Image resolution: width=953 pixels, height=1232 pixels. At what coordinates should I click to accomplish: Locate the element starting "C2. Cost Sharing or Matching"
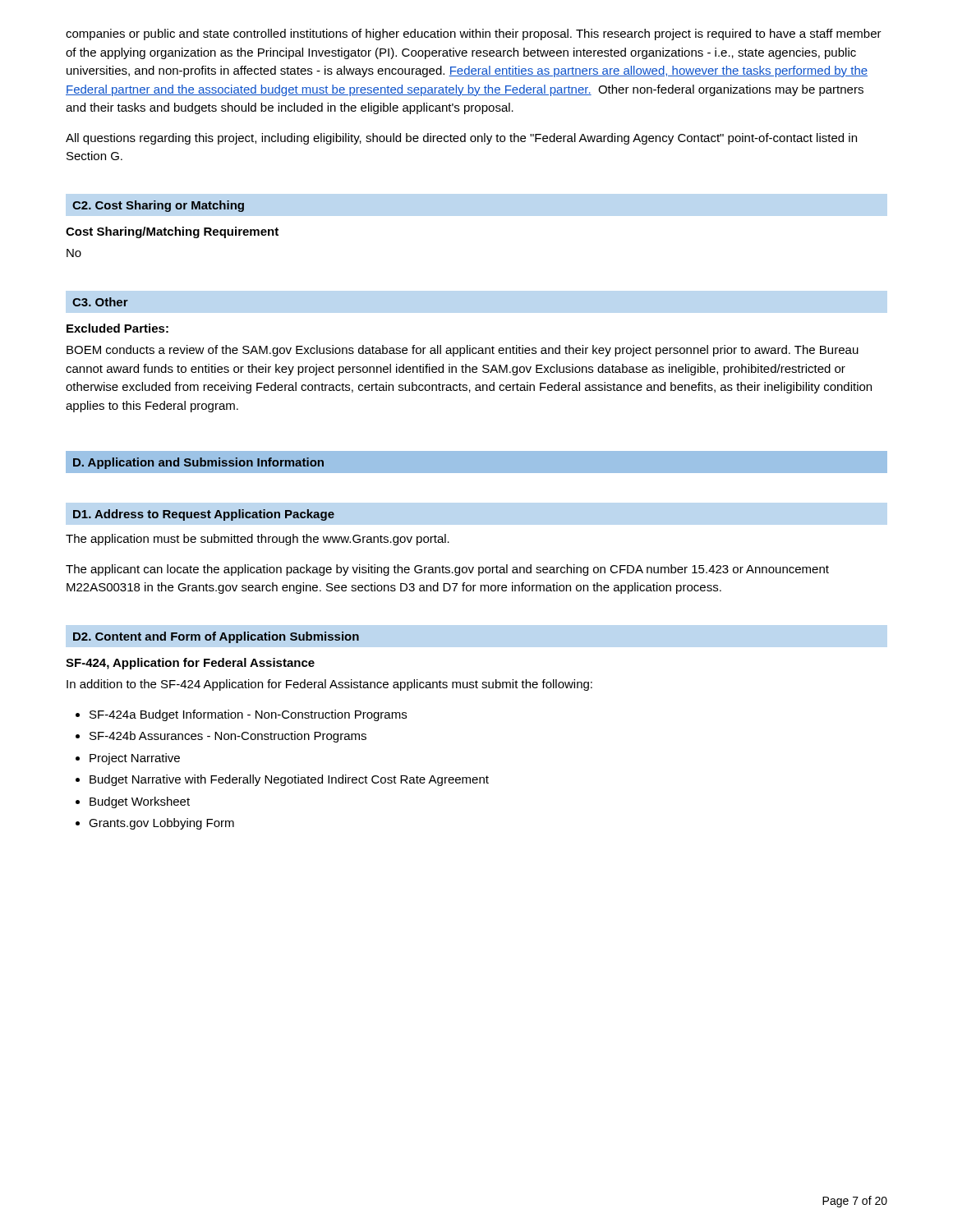159,205
